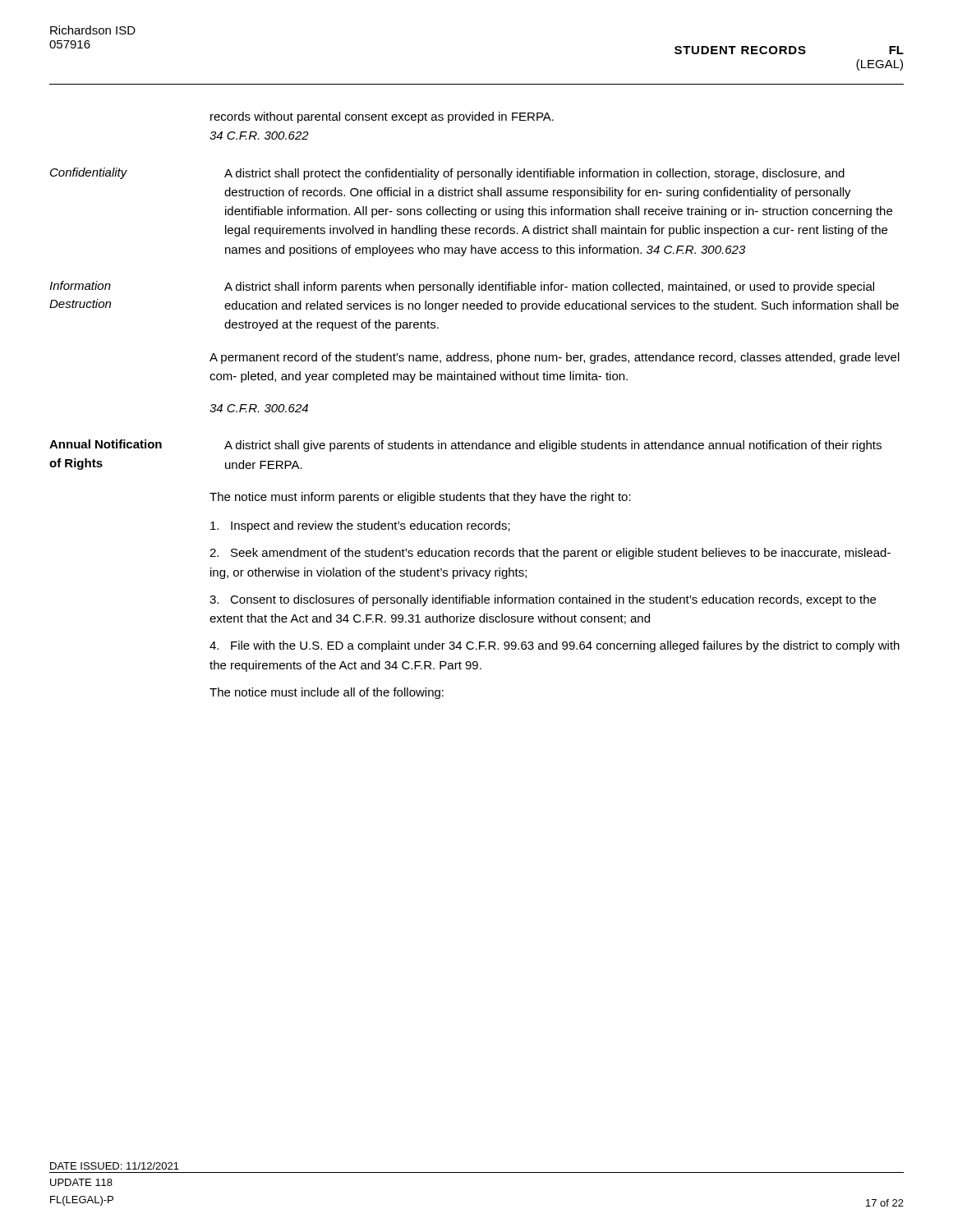
Task: Find "Annual Notificationof Rights" on this page
Action: point(106,453)
